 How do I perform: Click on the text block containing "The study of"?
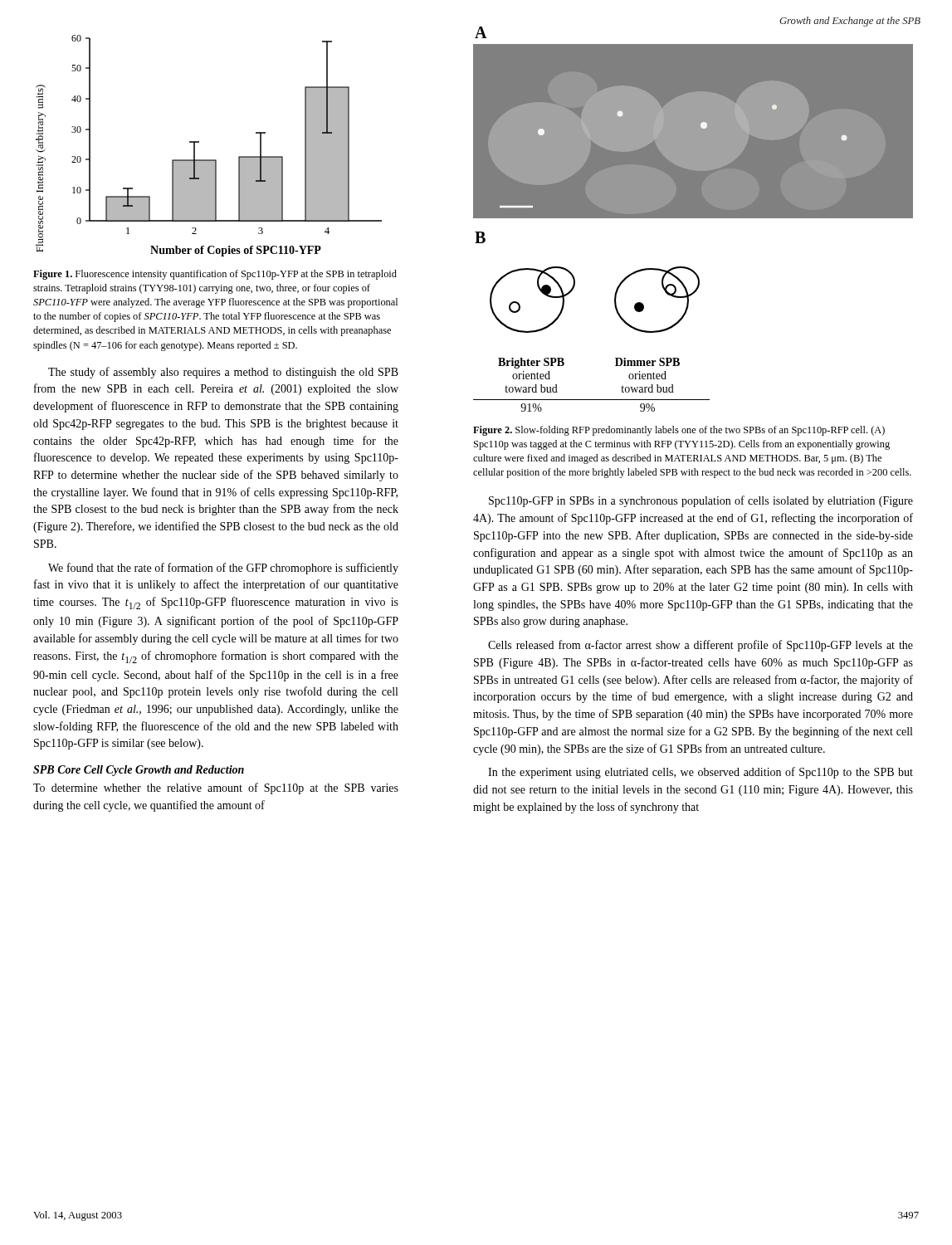216,458
